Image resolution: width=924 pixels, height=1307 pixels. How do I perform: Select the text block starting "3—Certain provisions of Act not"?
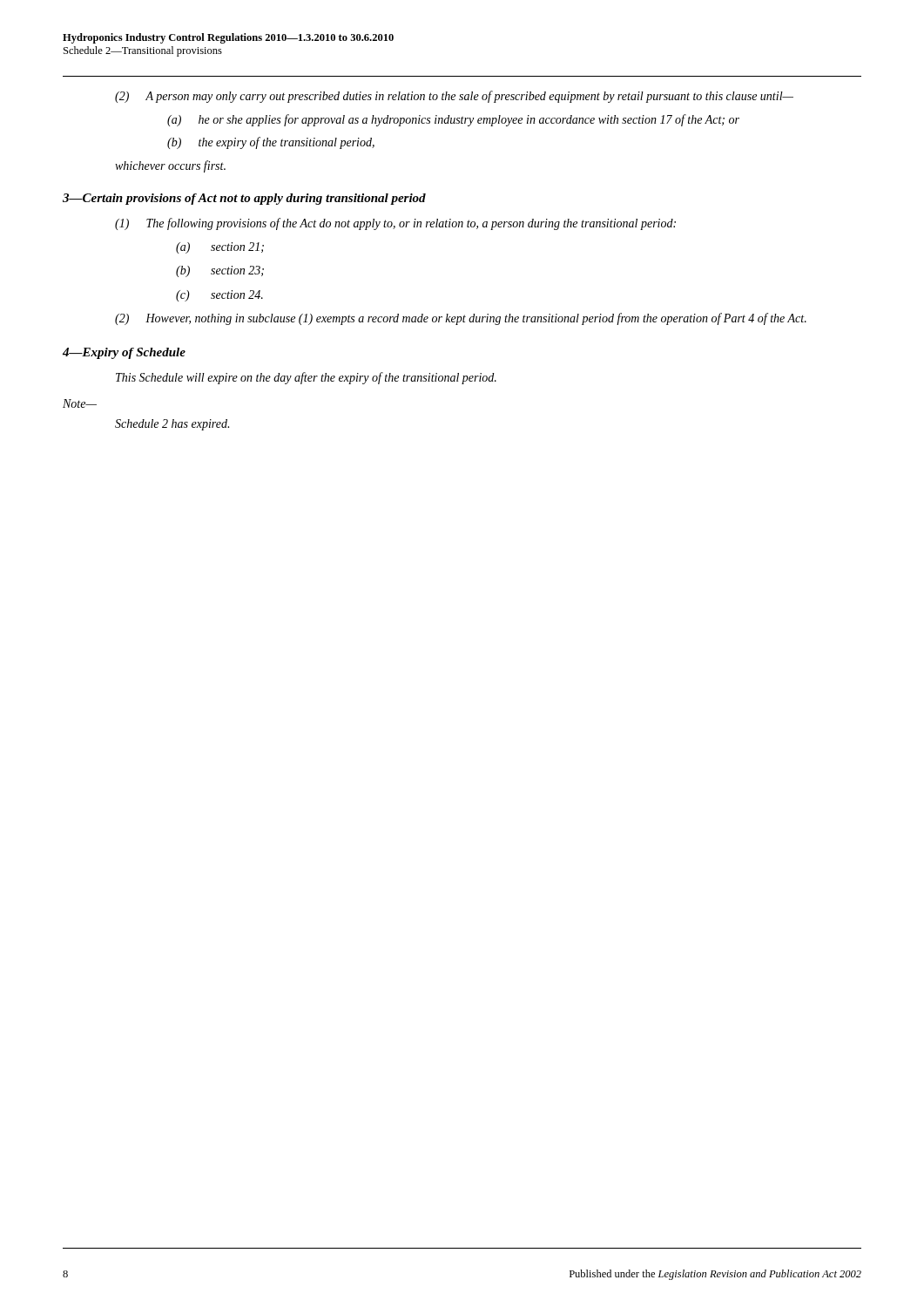point(244,198)
